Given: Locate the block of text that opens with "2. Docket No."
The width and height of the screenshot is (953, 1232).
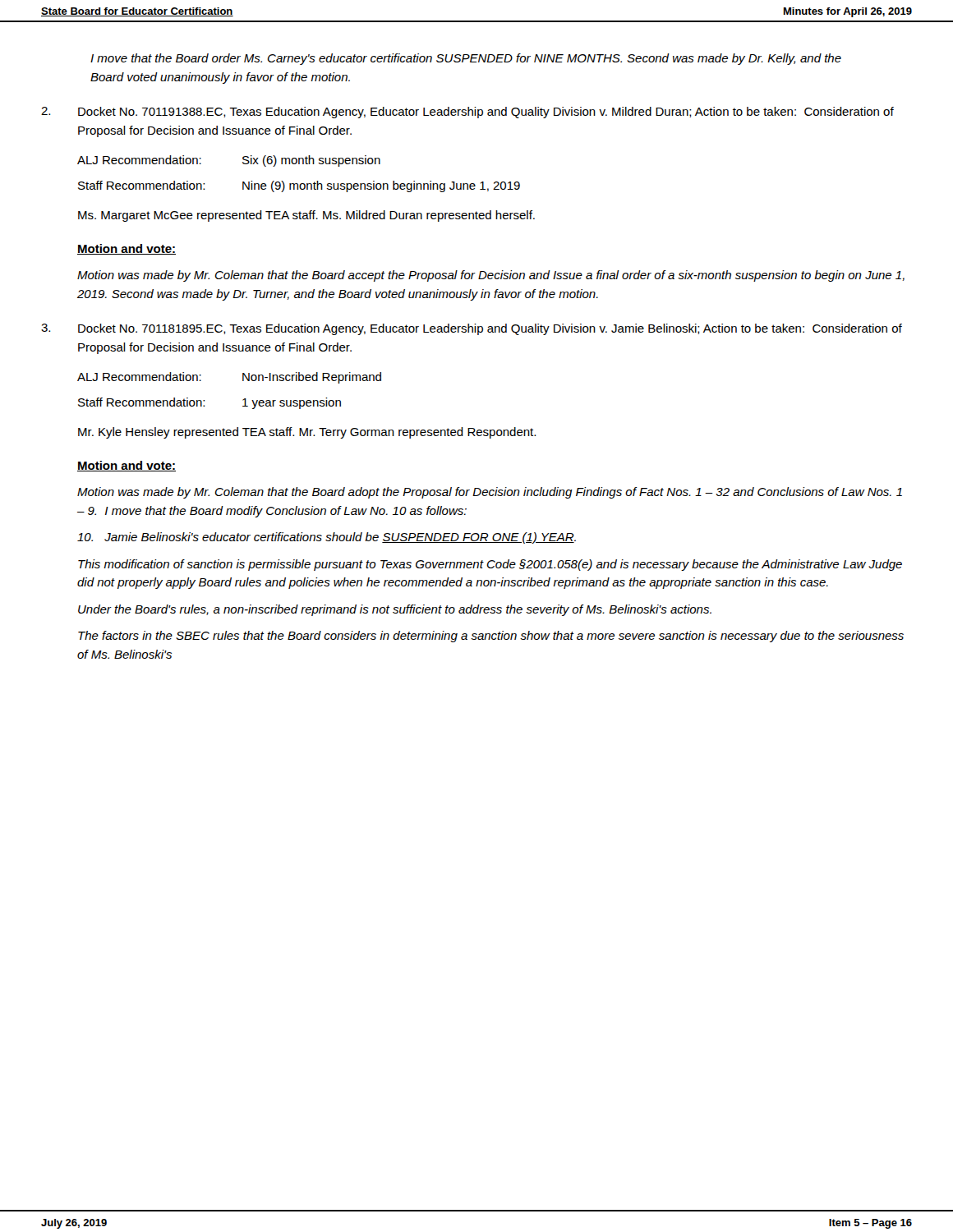Looking at the screenshot, I should (476, 203).
